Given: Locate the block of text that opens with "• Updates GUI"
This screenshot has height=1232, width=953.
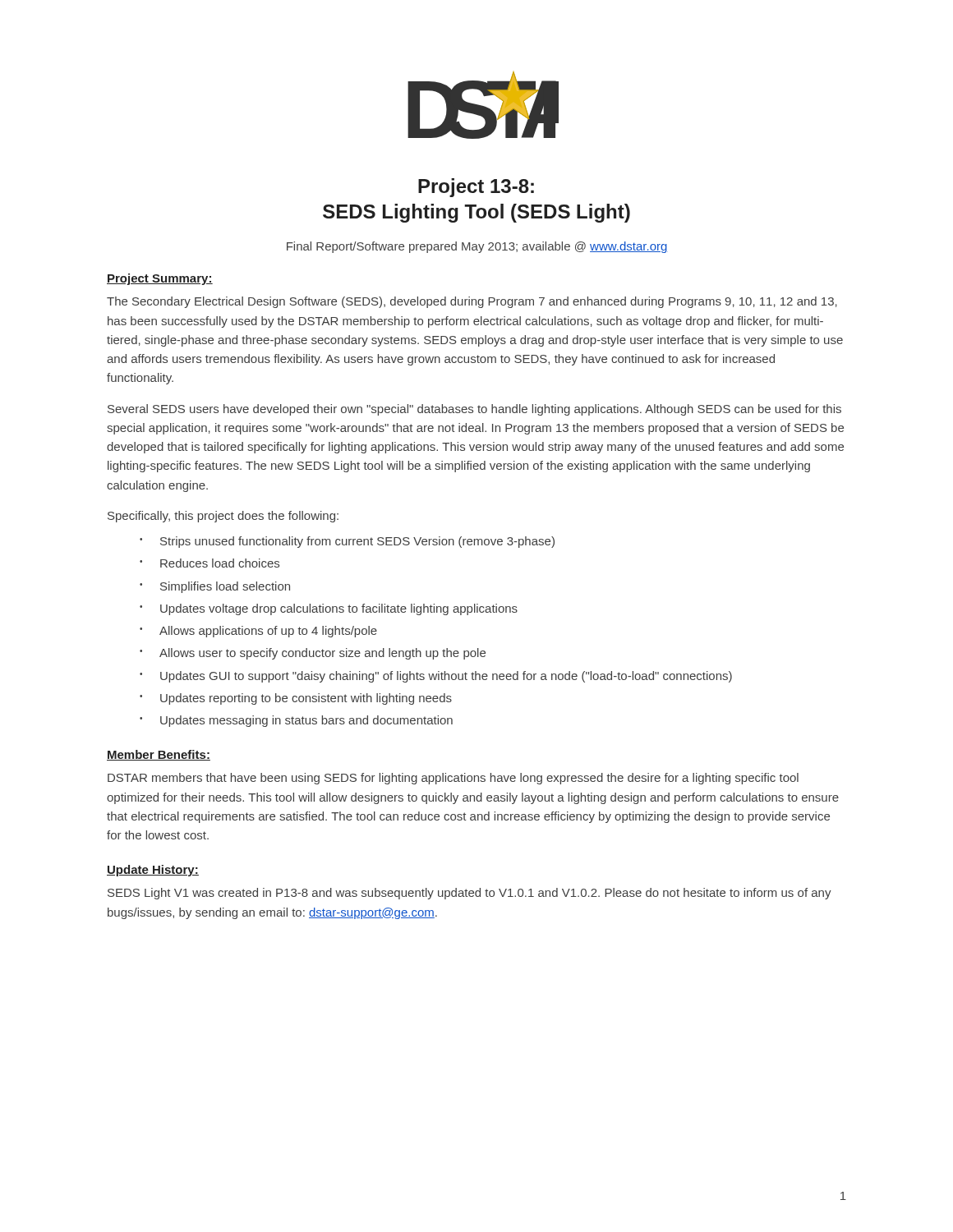Looking at the screenshot, I should point(436,675).
